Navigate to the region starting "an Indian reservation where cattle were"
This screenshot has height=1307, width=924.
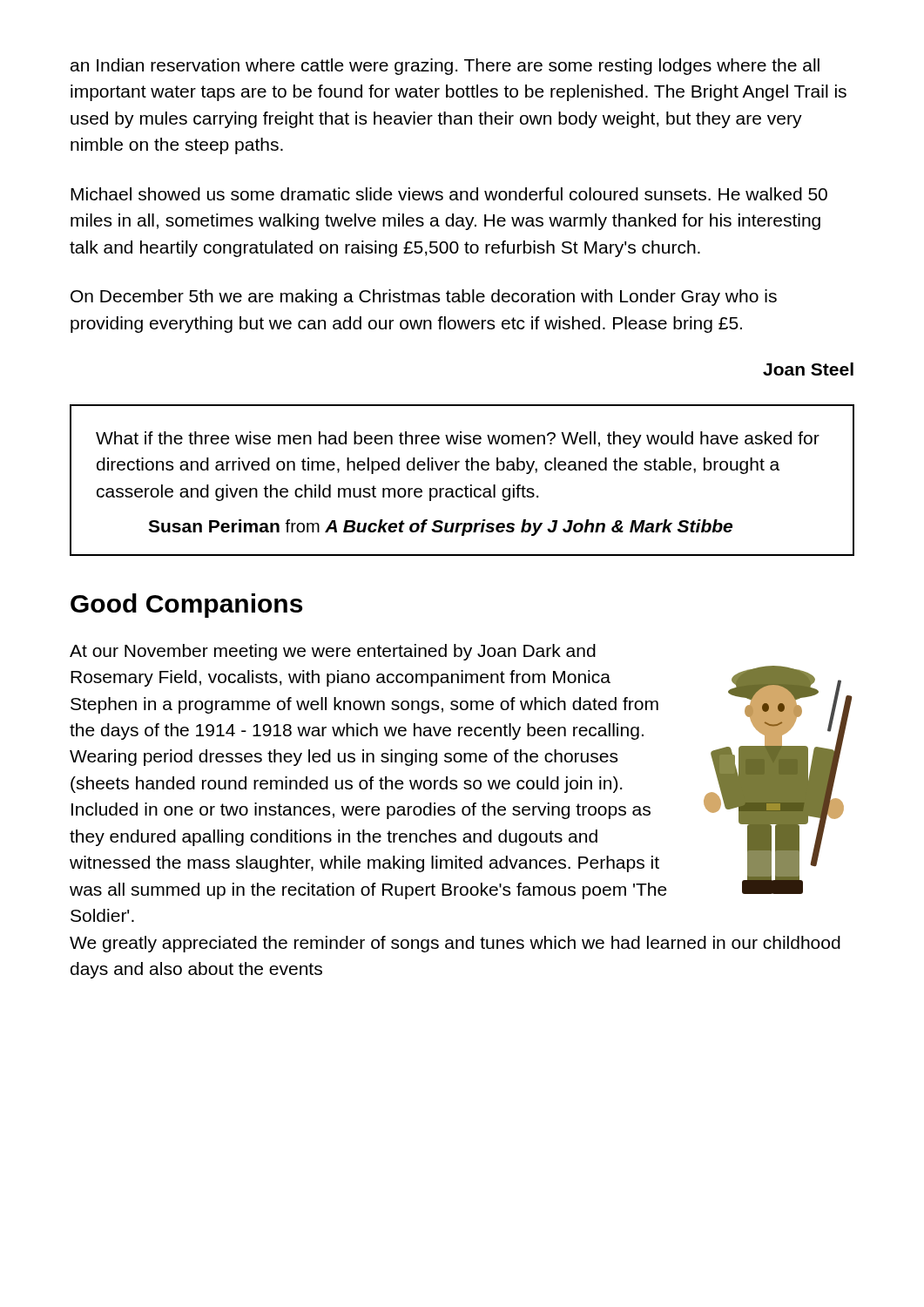pyautogui.click(x=458, y=105)
